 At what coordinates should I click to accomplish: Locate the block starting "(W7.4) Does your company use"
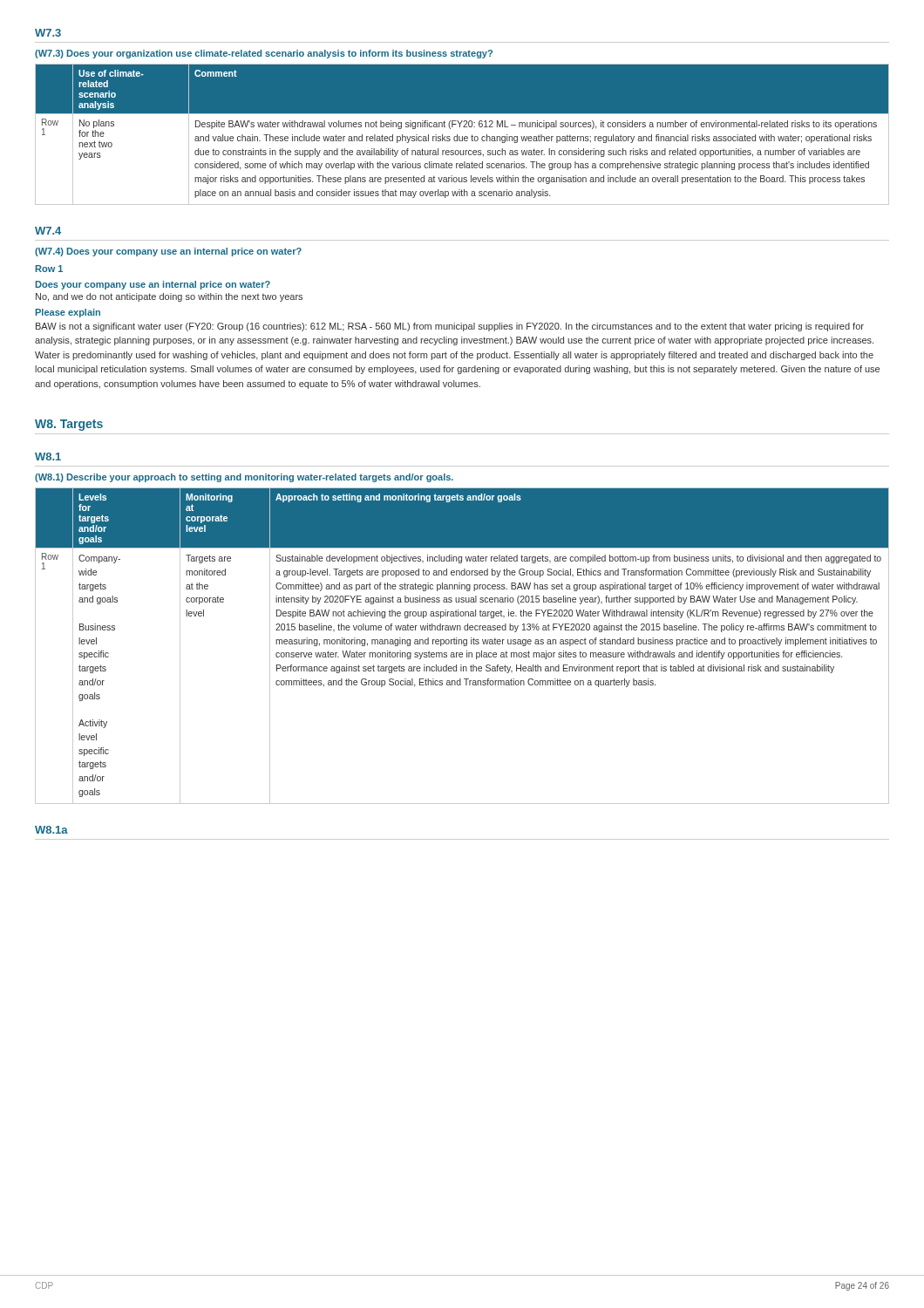pyautogui.click(x=168, y=251)
